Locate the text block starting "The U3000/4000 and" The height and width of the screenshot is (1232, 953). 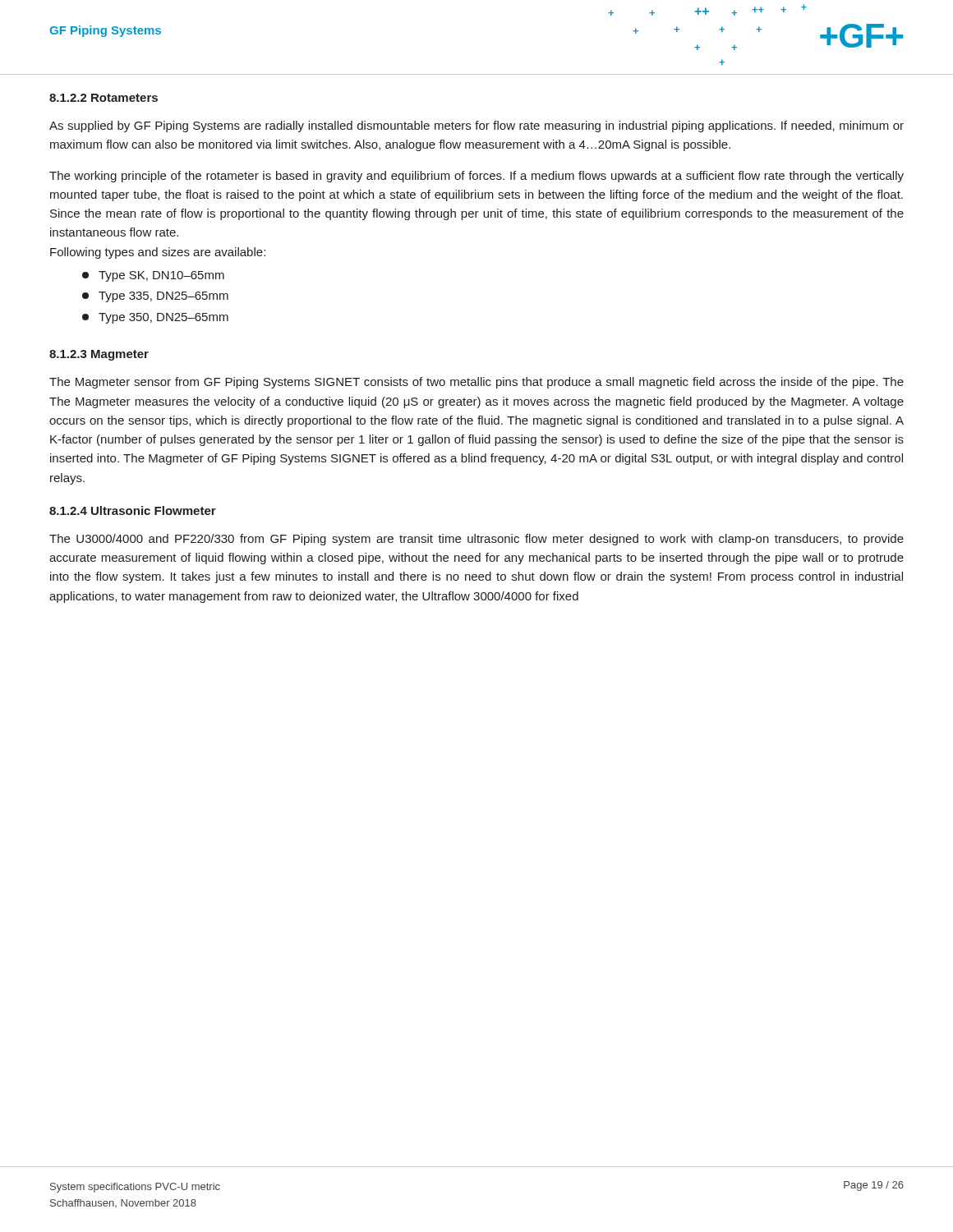tap(476, 567)
